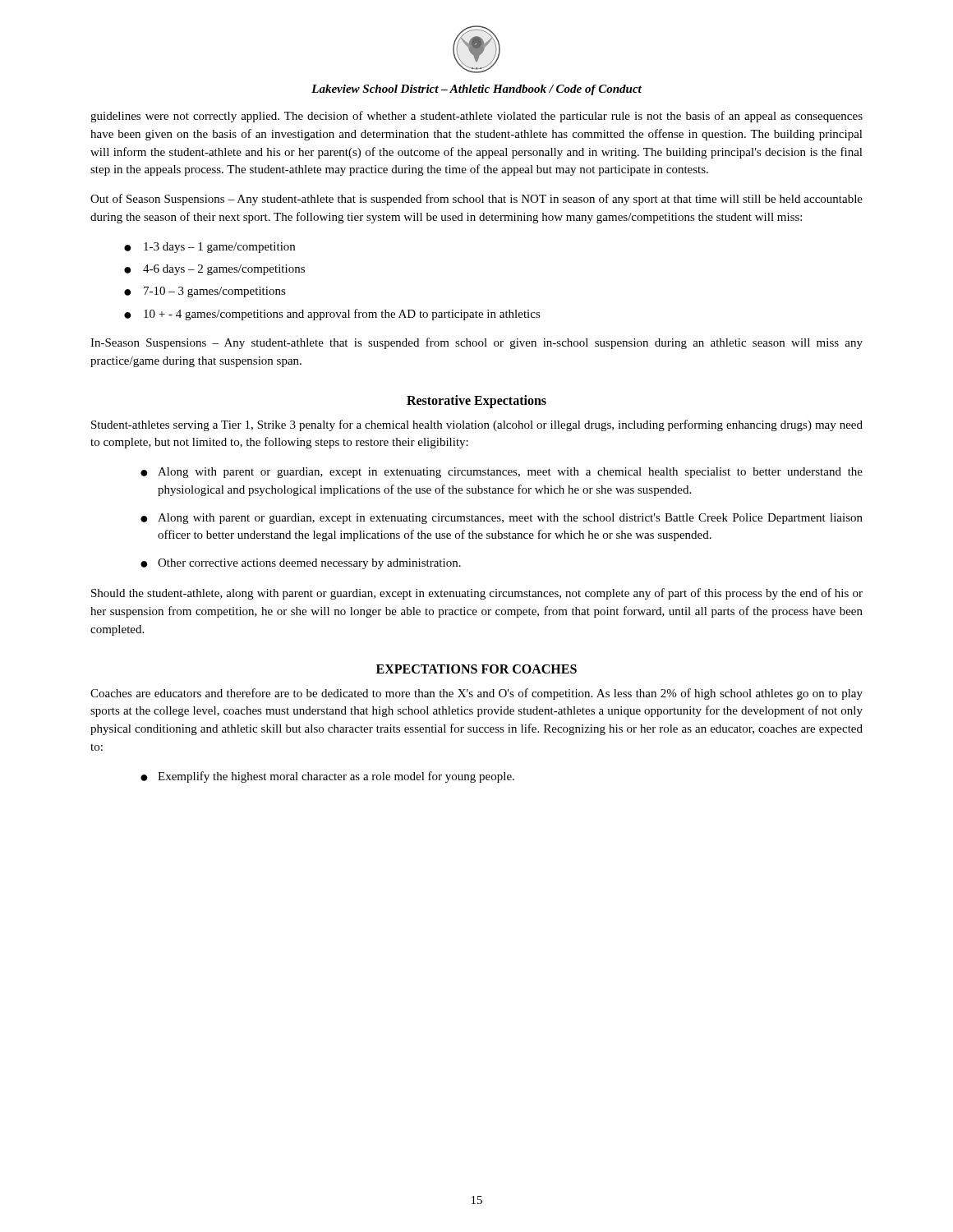The width and height of the screenshot is (953, 1232).
Task: Find the text block starting "● 1-3 days – 1"
Action: coord(209,248)
